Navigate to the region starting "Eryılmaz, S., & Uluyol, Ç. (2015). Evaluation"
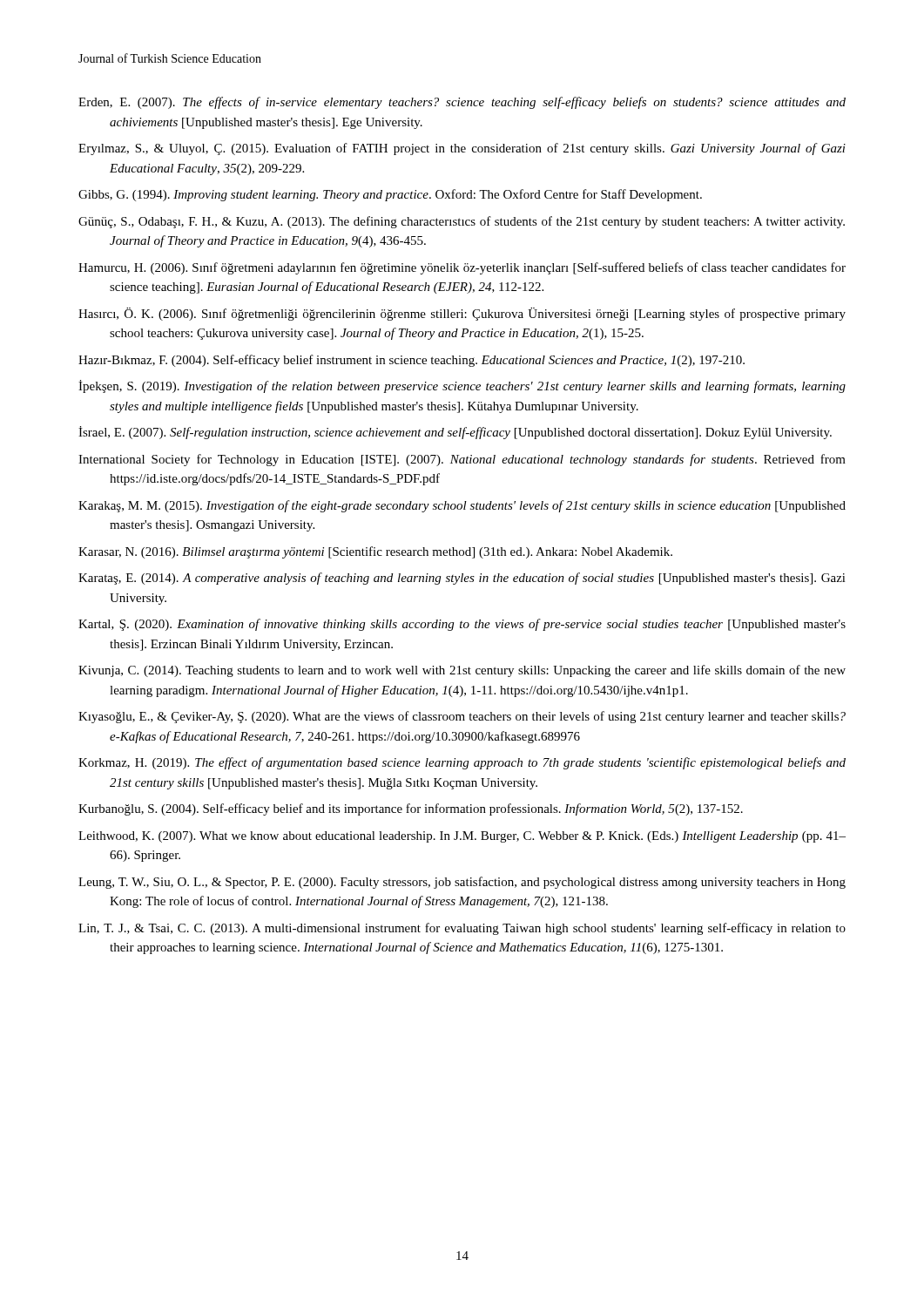This screenshot has width=924, height=1307. pyautogui.click(x=462, y=158)
